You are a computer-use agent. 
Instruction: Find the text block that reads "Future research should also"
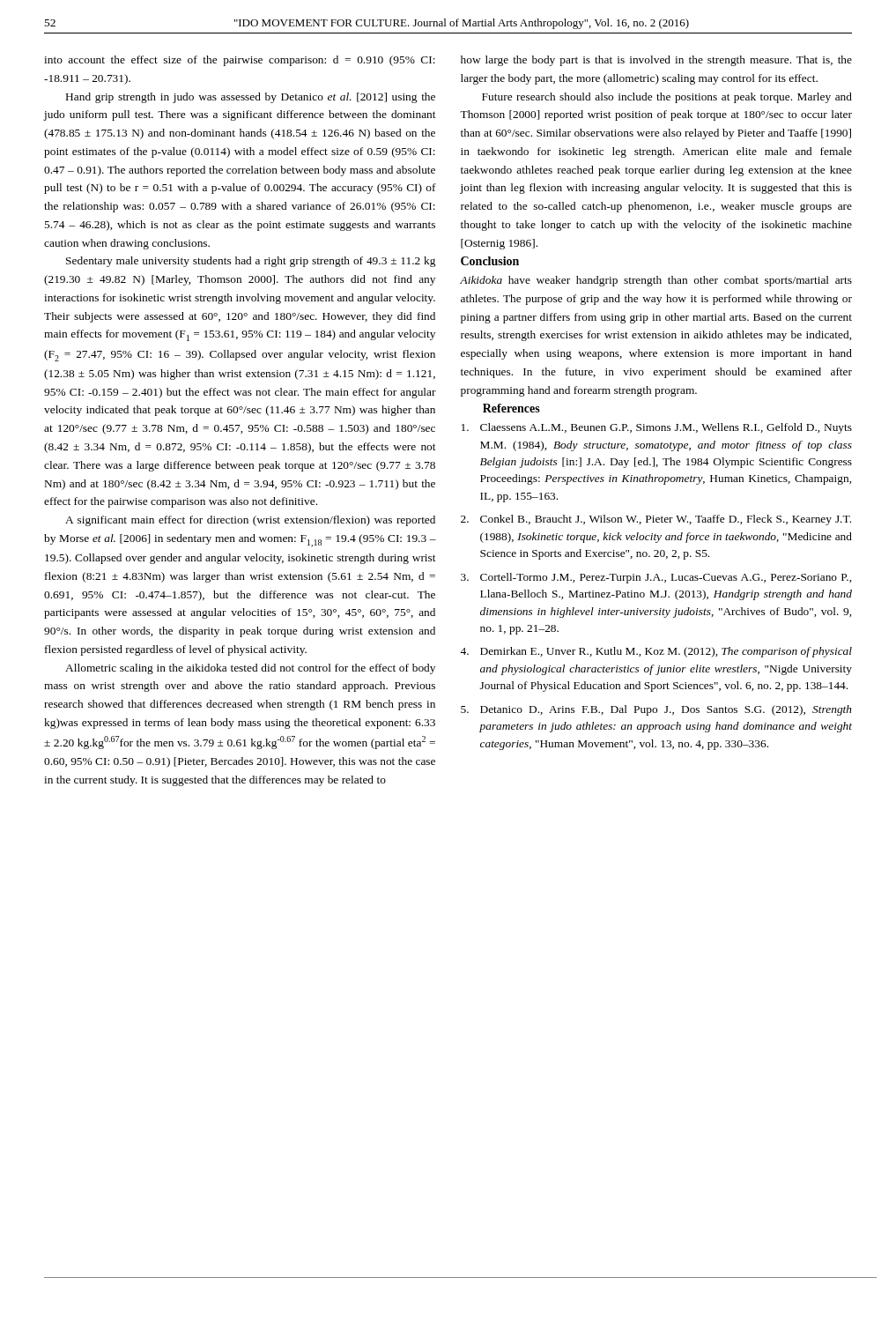click(x=656, y=170)
